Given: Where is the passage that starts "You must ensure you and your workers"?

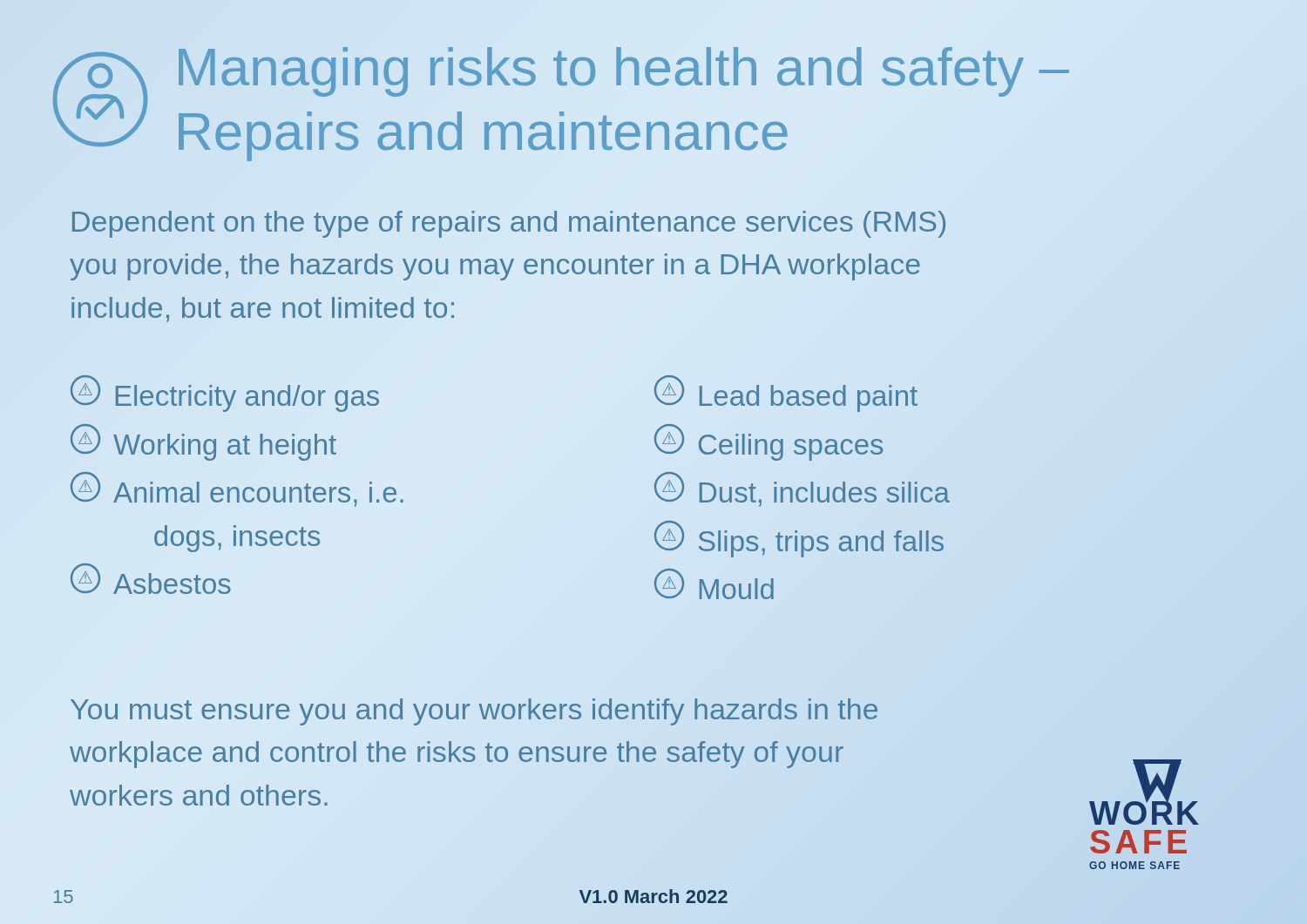Looking at the screenshot, I should [x=474, y=752].
